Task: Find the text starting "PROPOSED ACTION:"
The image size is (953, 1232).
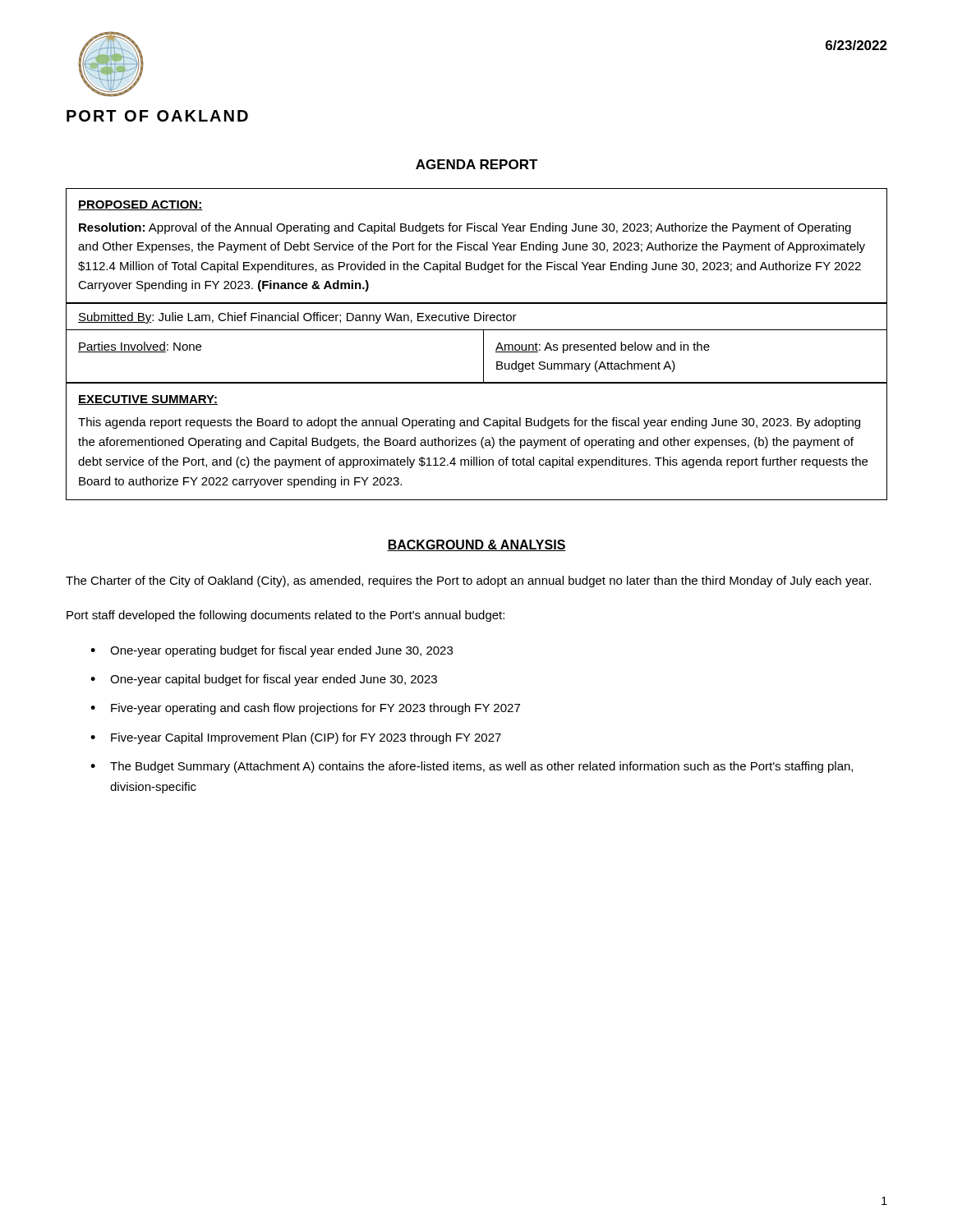Action: pos(140,204)
